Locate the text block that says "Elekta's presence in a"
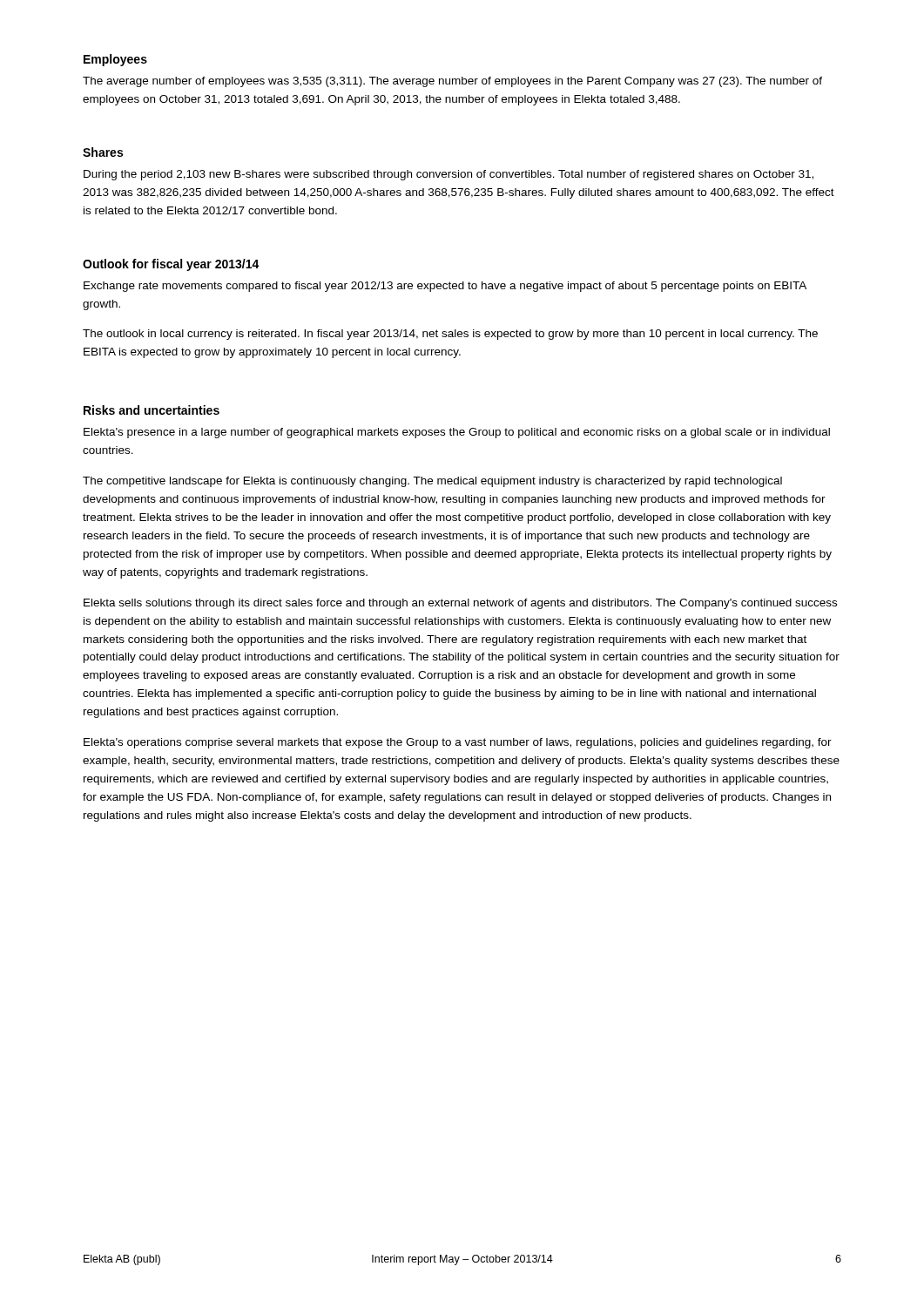 click(457, 441)
